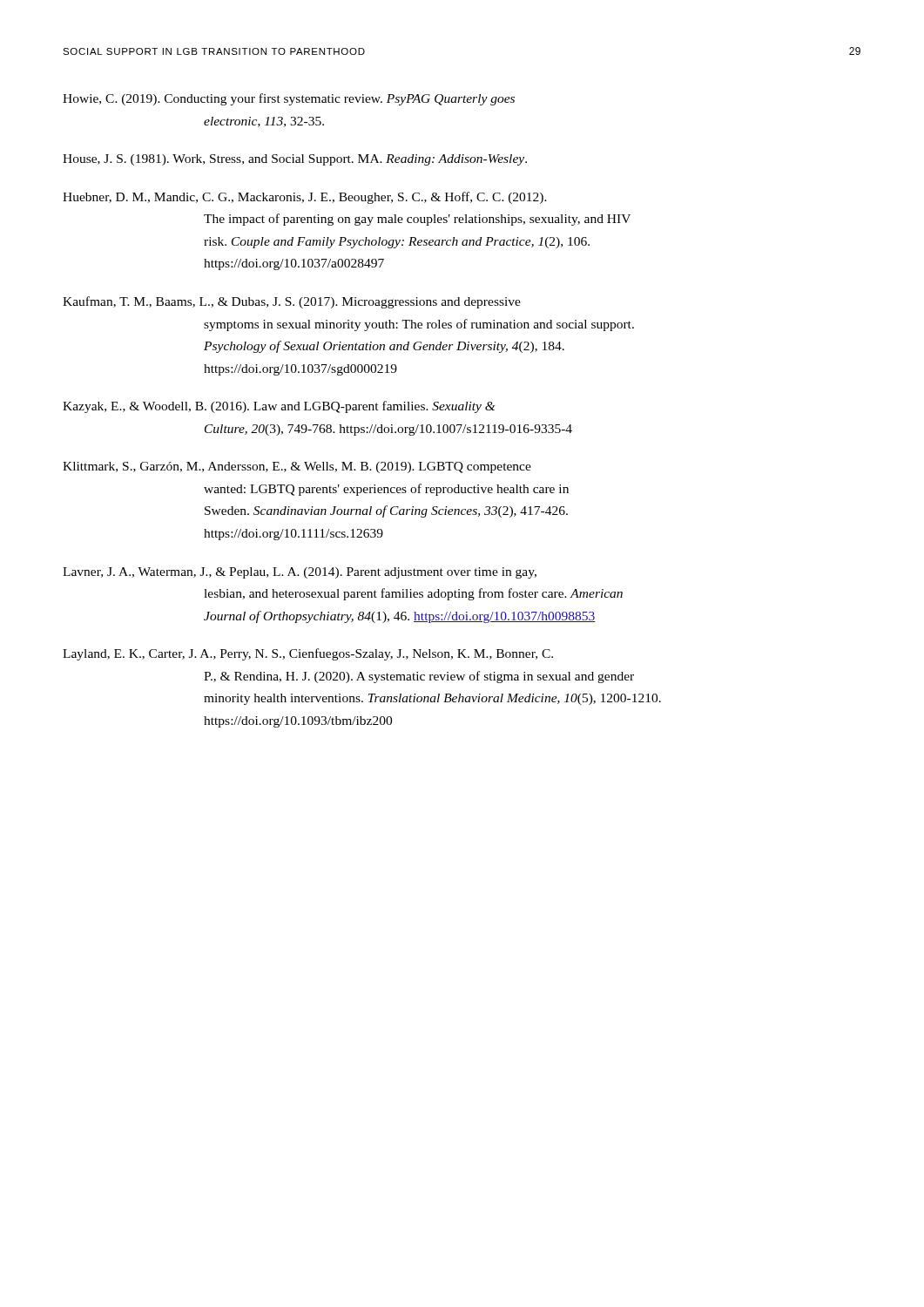Screen dimensions: 1307x924
Task: Where is the passage that starts "Kazyak, E., & Woodell, B."?
Action: tap(462, 419)
